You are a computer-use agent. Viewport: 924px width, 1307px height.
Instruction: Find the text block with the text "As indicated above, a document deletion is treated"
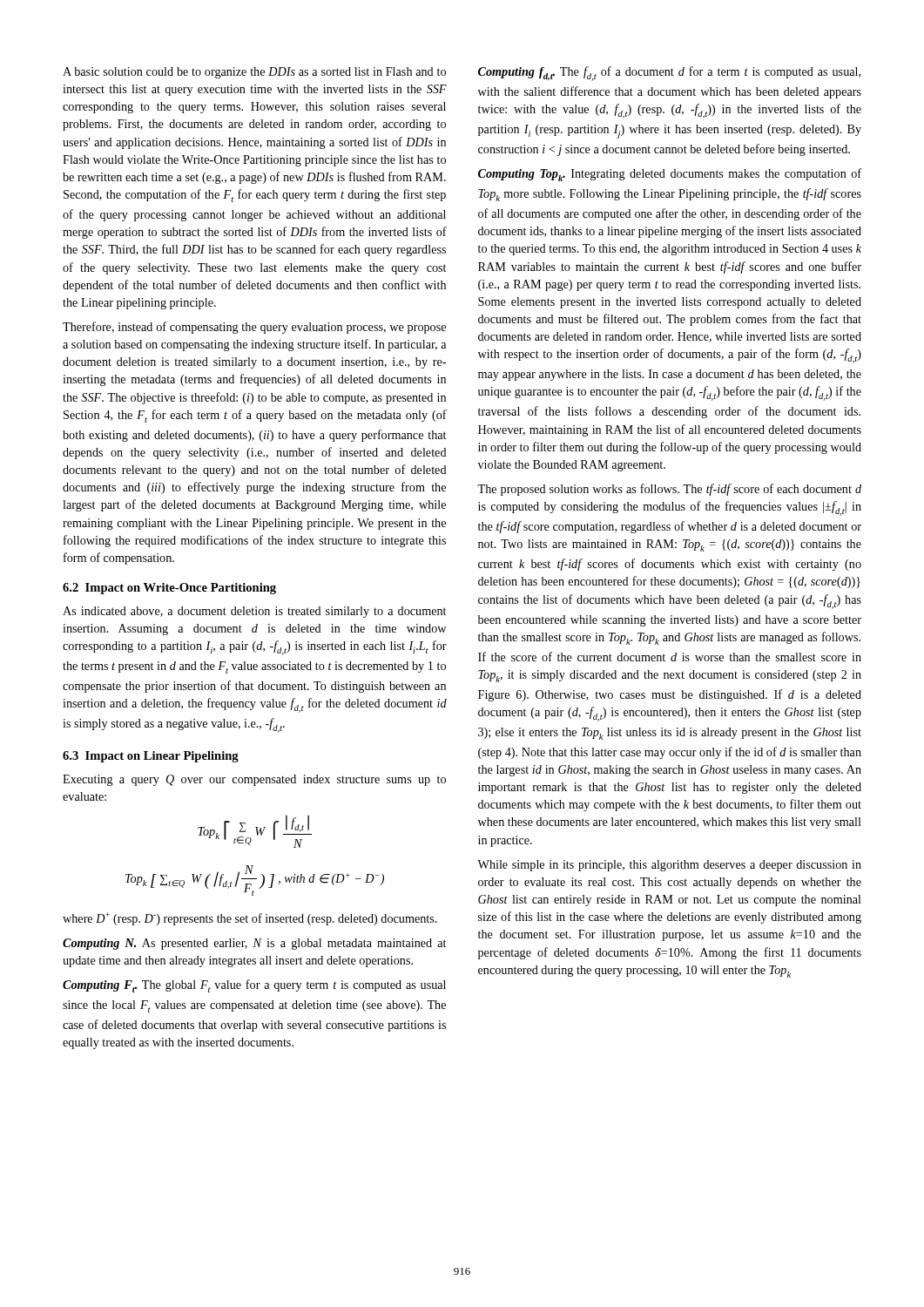(x=255, y=668)
